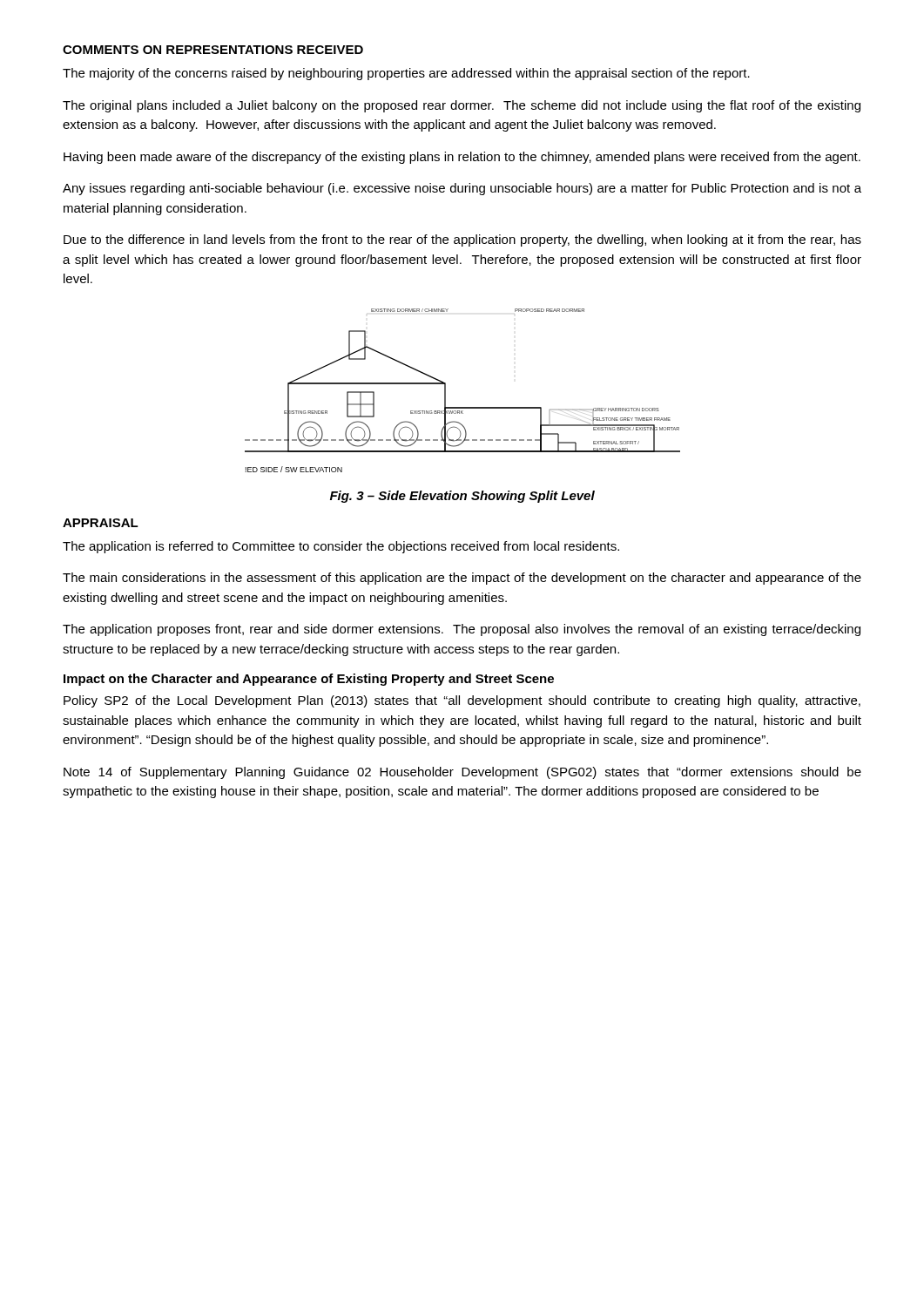Image resolution: width=924 pixels, height=1307 pixels.
Task: Find the block on this page that starts "Having been made aware of the"
Action: point(462,156)
